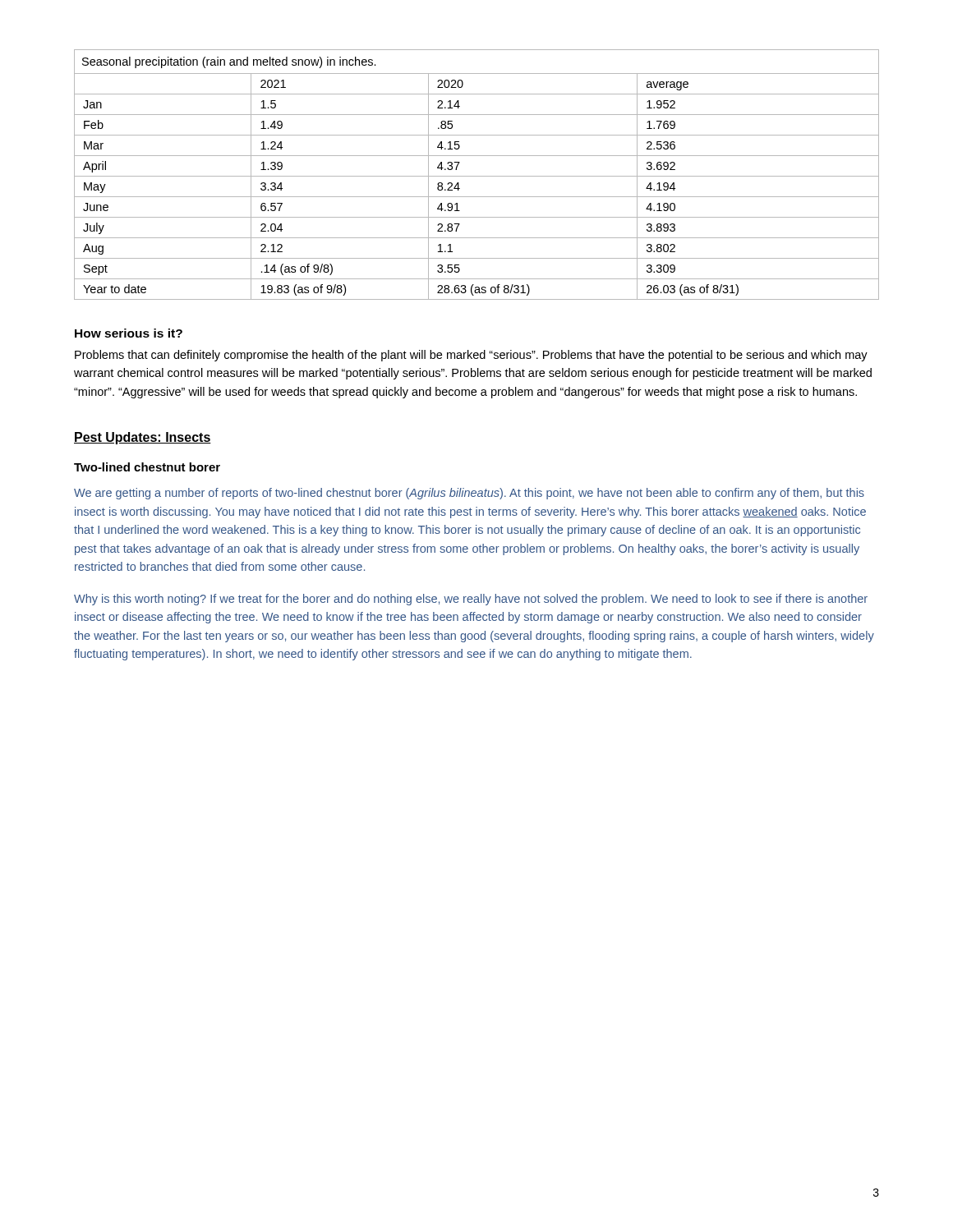Point to the block beginning "We are getting a number of reports of"
This screenshot has width=953, height=1232.
[470, 530]
